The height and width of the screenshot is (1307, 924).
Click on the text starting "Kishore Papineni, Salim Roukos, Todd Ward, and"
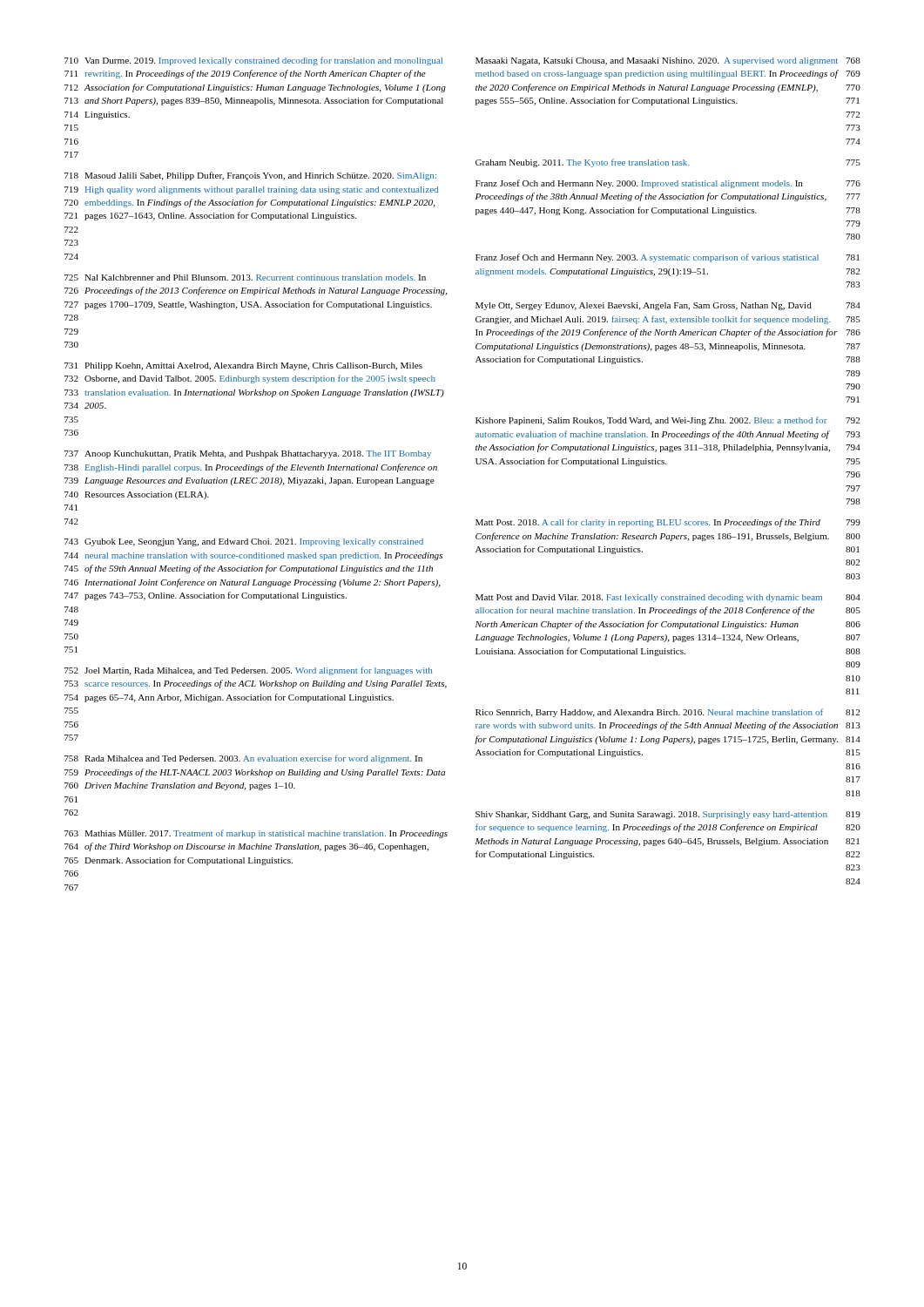(x=677, y=461)
